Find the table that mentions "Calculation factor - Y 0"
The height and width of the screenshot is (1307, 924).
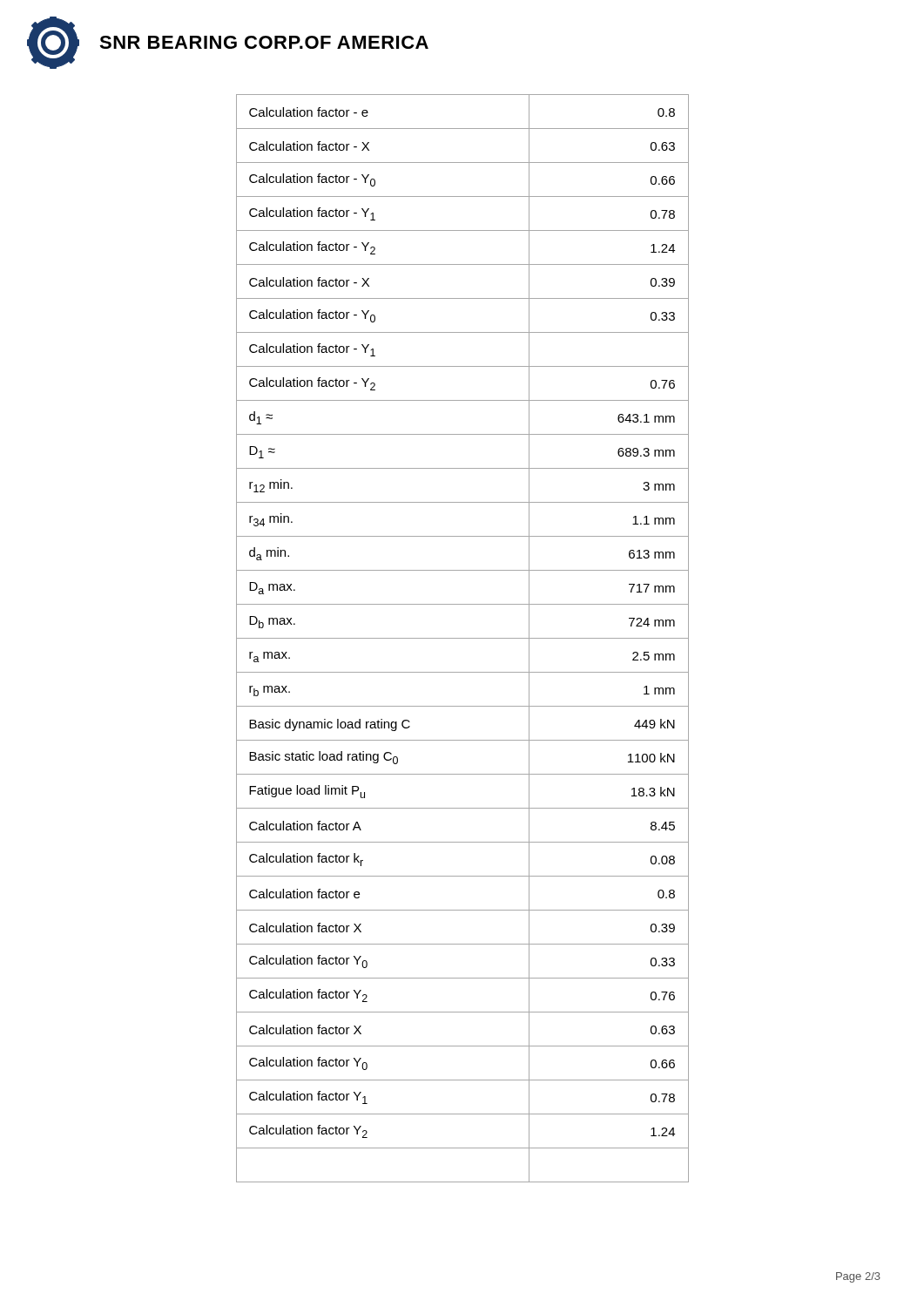pos(462,638)
